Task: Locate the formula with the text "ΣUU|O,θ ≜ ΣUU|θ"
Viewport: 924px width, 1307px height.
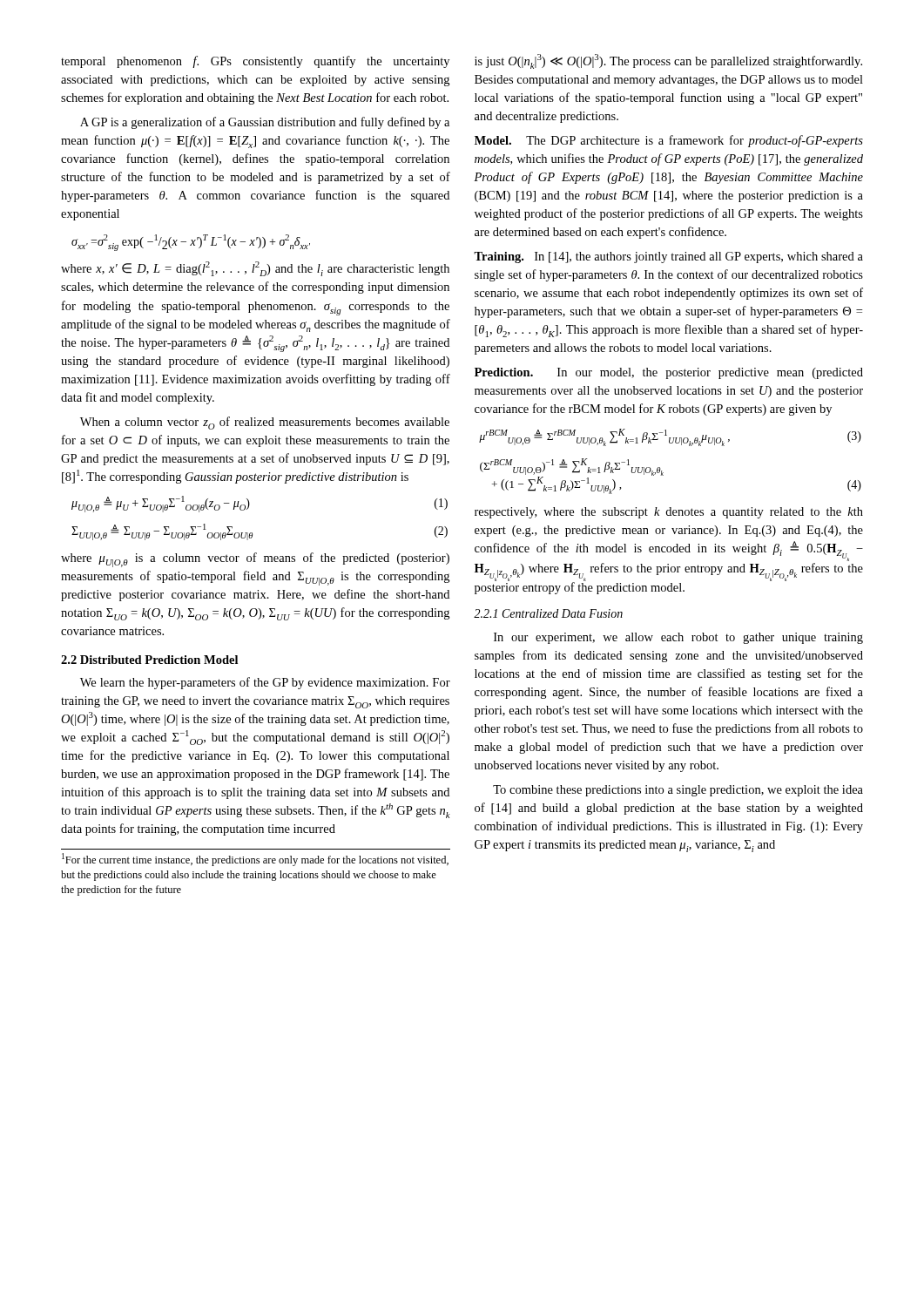Action: pos(255,532)
